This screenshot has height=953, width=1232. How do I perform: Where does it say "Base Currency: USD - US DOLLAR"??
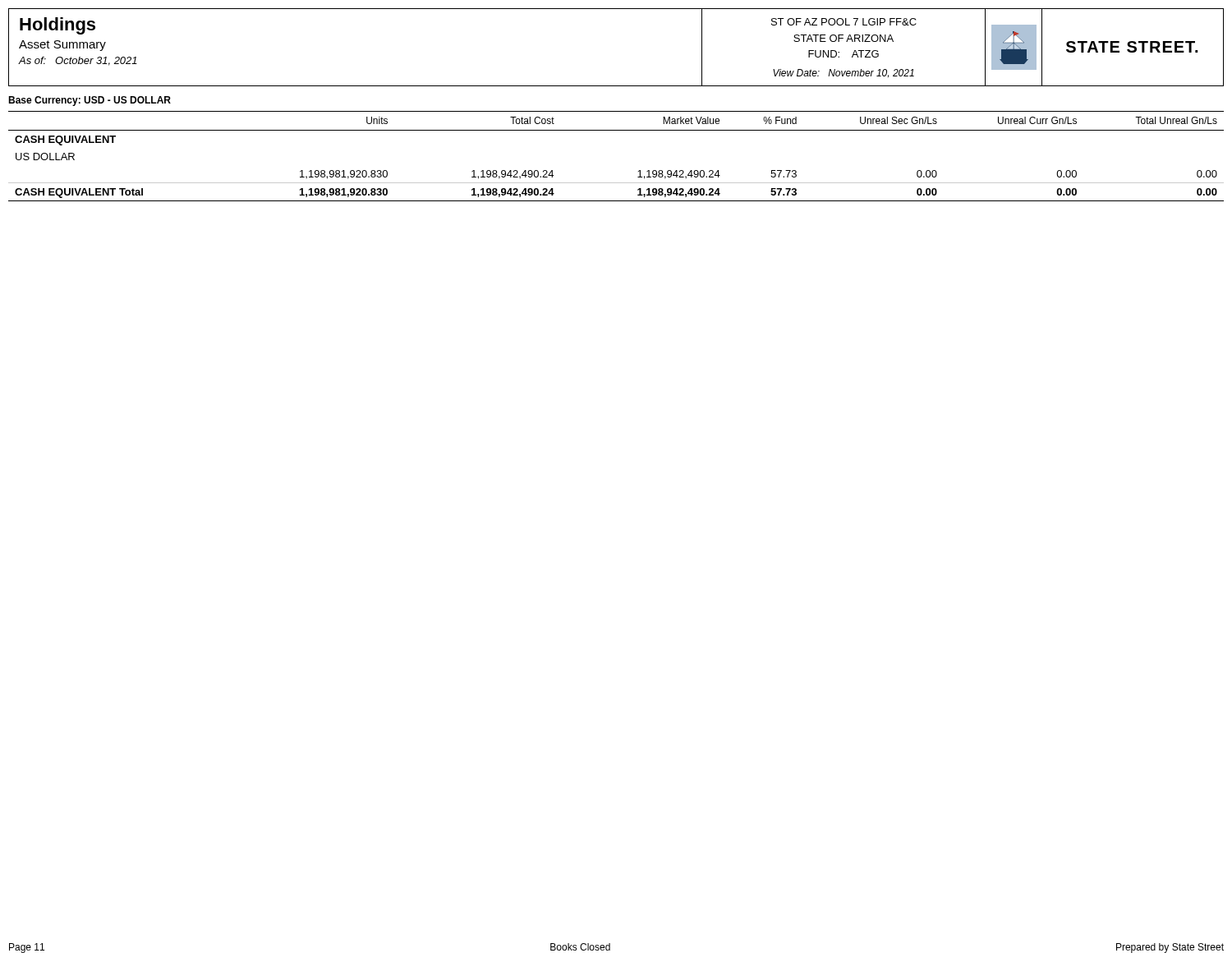(90, 100)
